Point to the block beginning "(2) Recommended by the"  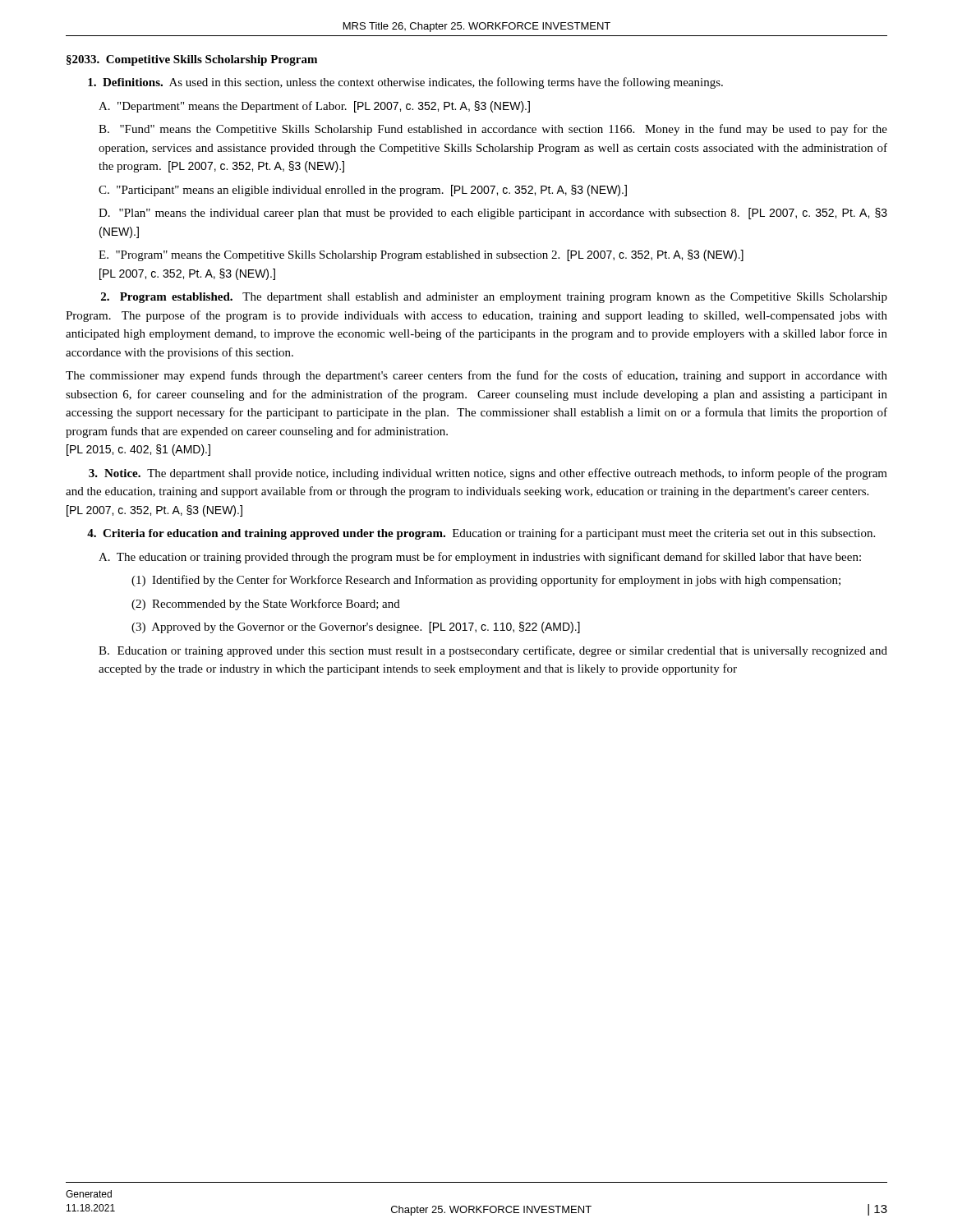coord(266,603)
